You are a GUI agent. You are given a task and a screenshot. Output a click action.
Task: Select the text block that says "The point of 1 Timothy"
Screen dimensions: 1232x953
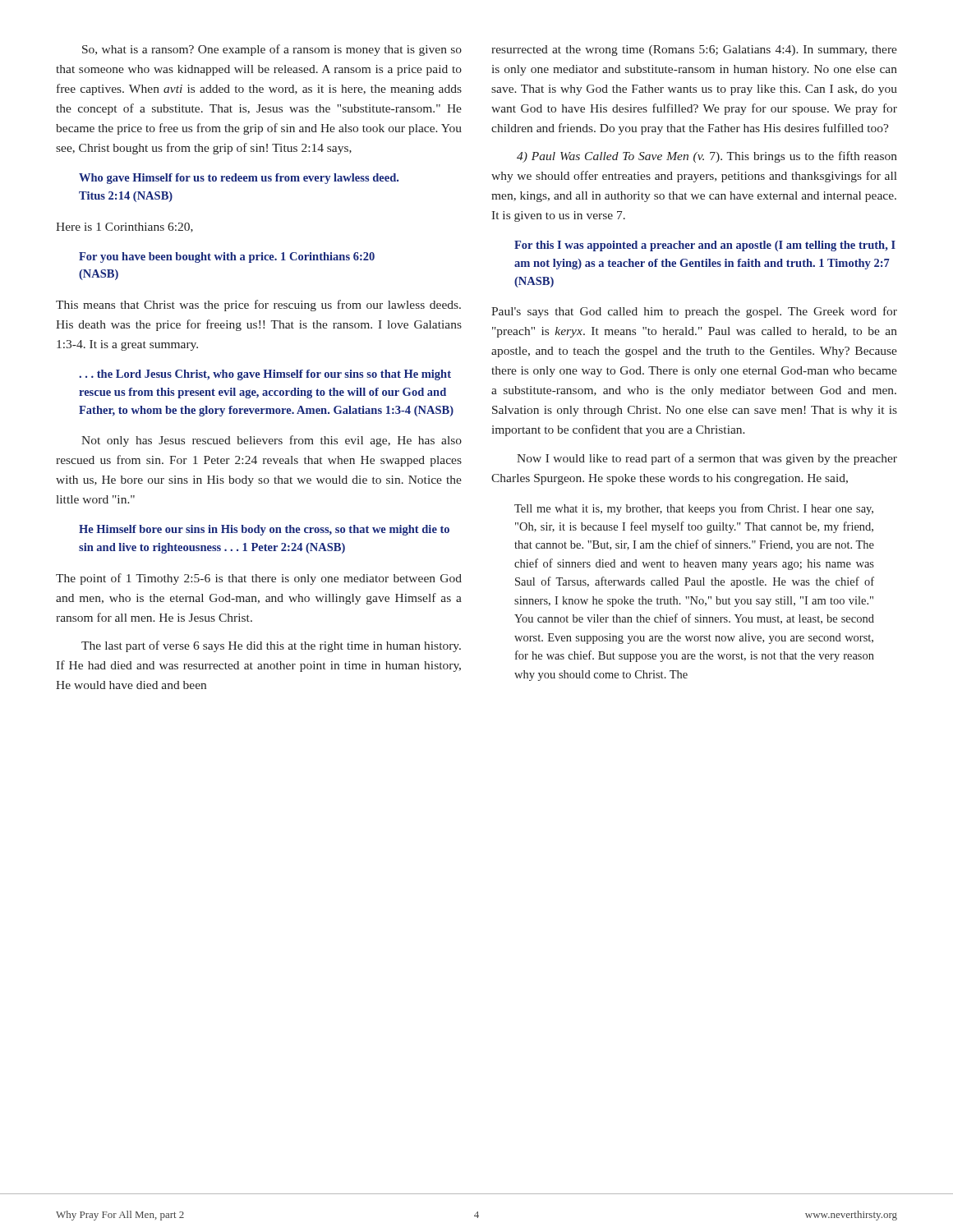(x=259, y=632)
